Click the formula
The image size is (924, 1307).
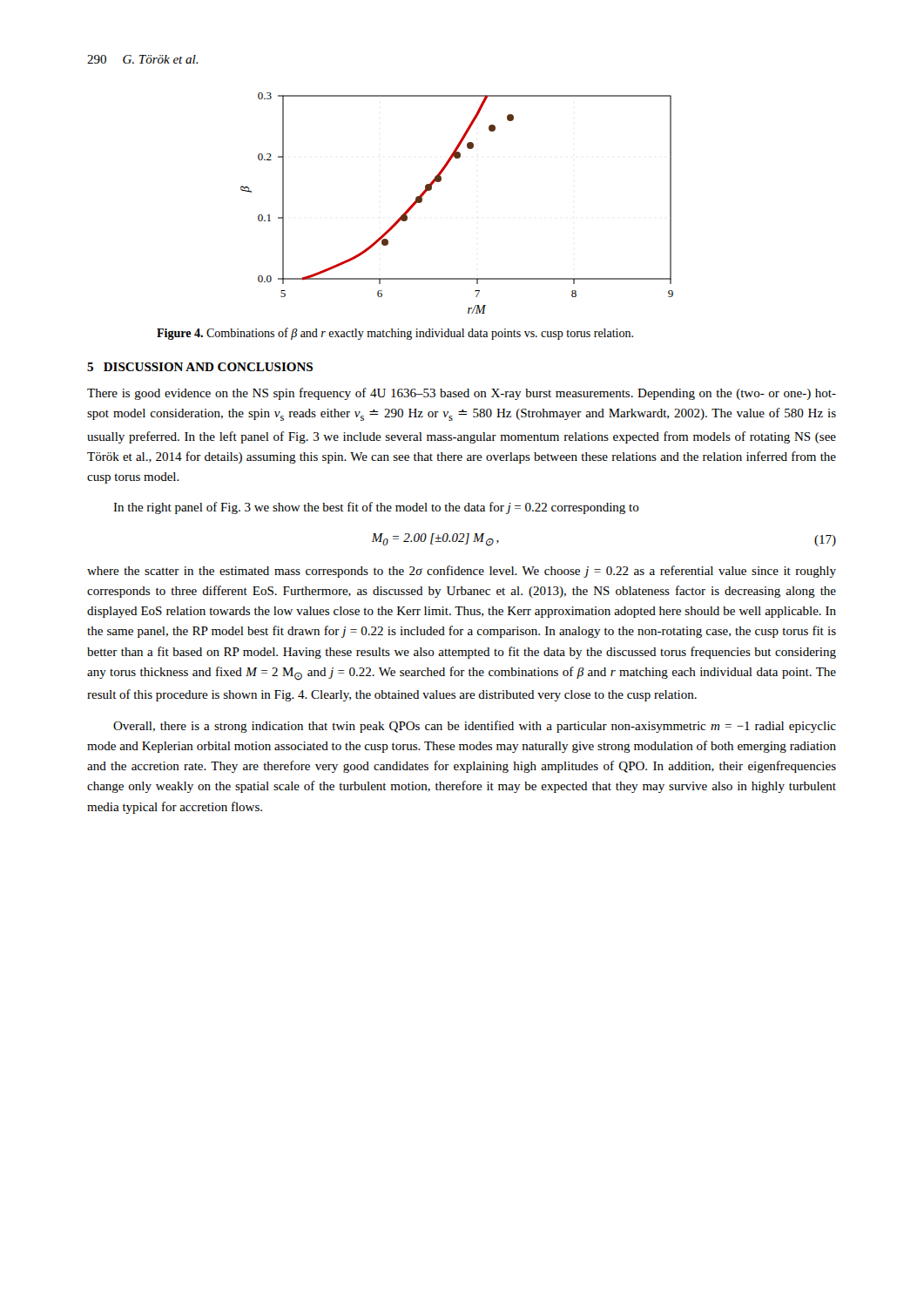462,540
